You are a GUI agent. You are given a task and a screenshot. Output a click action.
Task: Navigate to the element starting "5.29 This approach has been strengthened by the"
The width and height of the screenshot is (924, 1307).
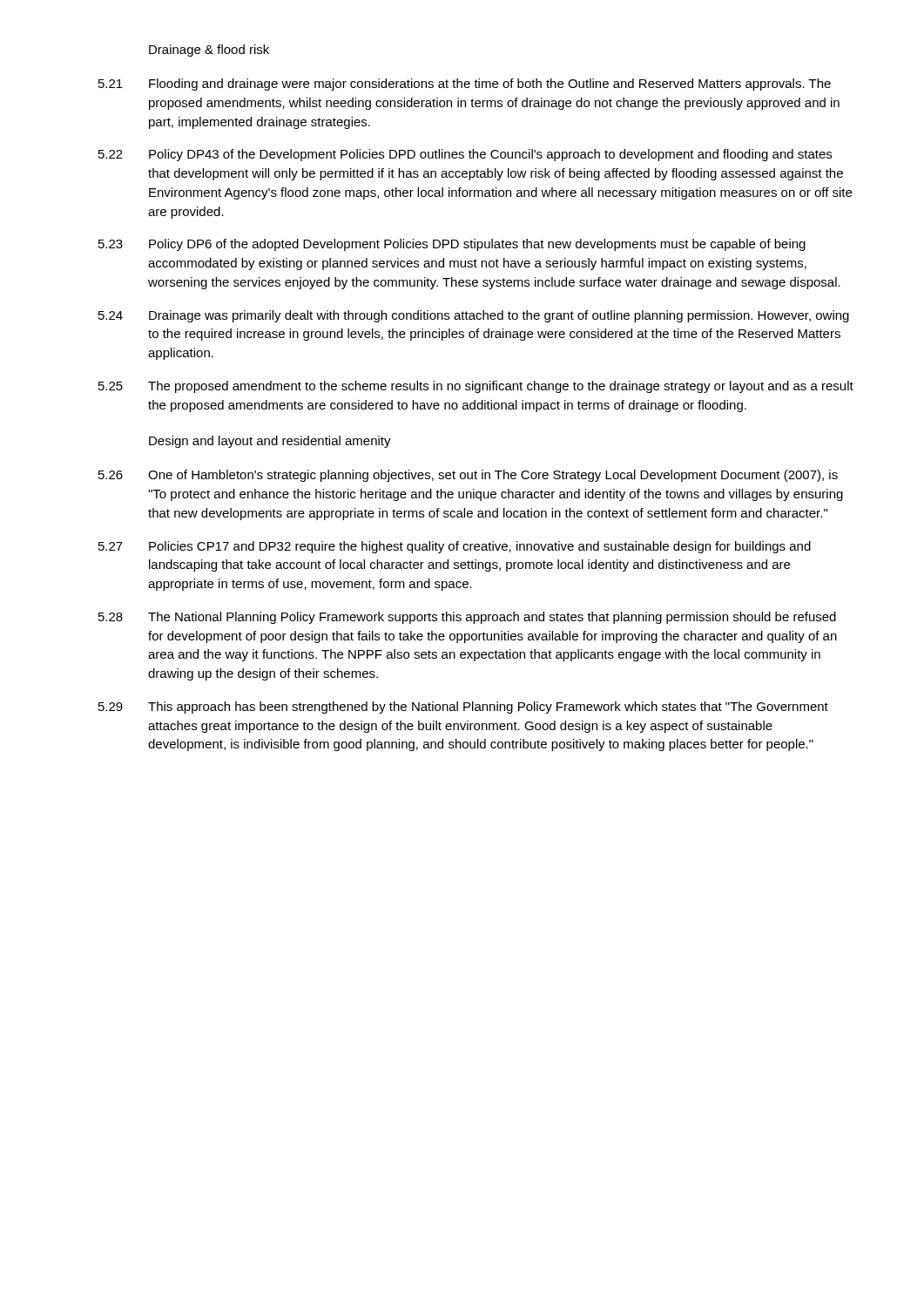tap(476, 725)
